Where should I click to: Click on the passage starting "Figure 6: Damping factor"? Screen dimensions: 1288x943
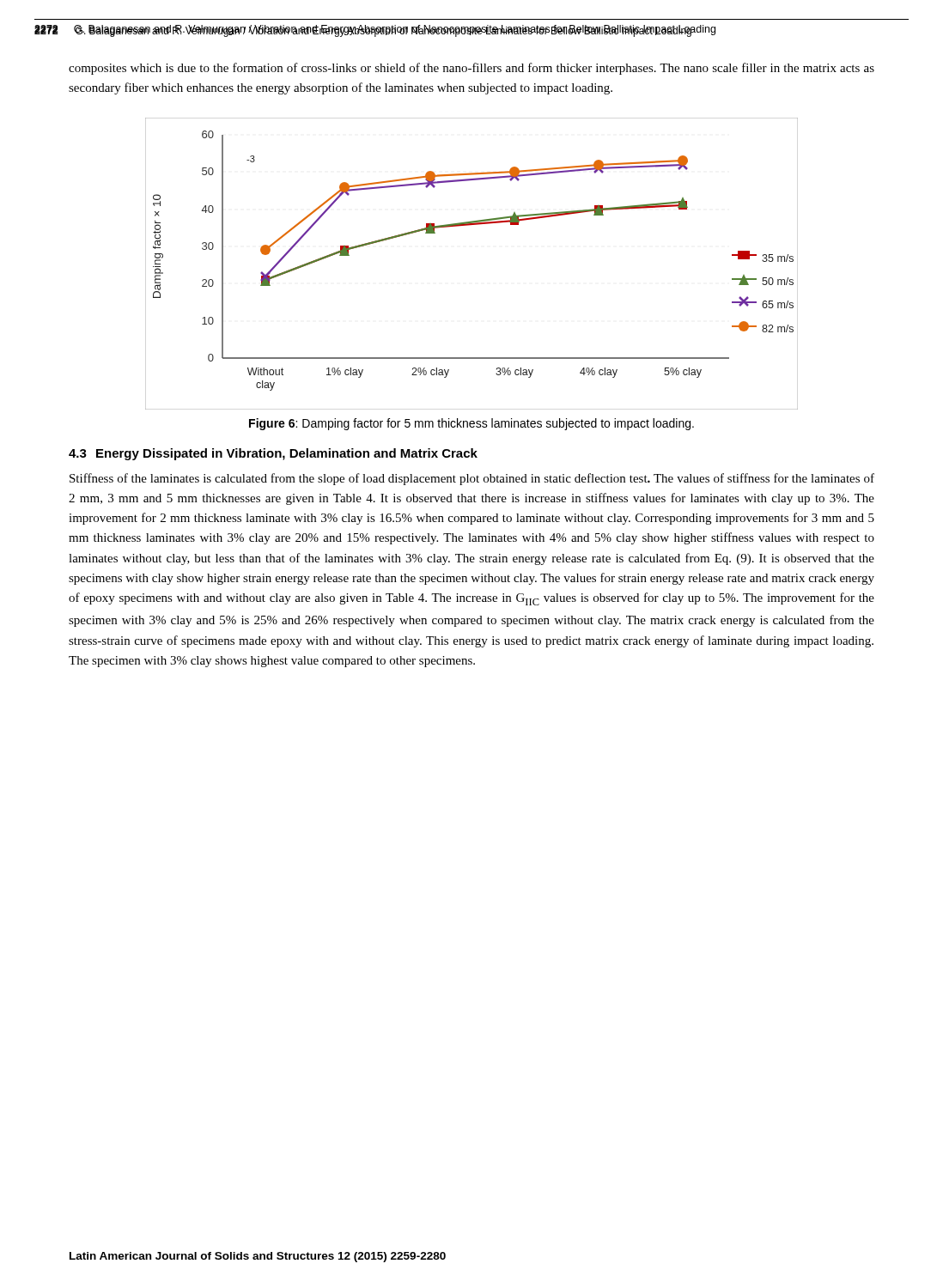472,423
